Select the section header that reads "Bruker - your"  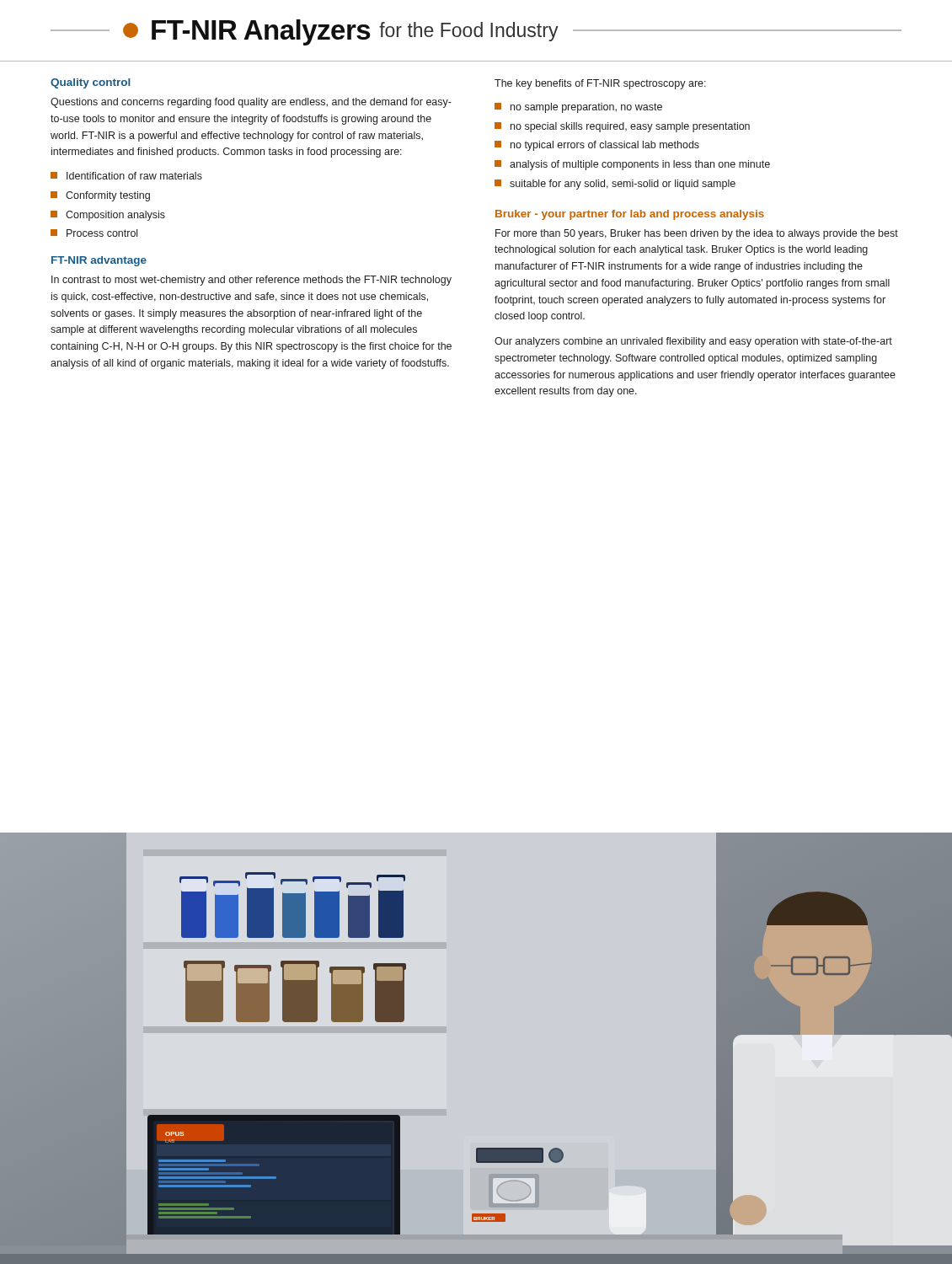click(630, 213)
